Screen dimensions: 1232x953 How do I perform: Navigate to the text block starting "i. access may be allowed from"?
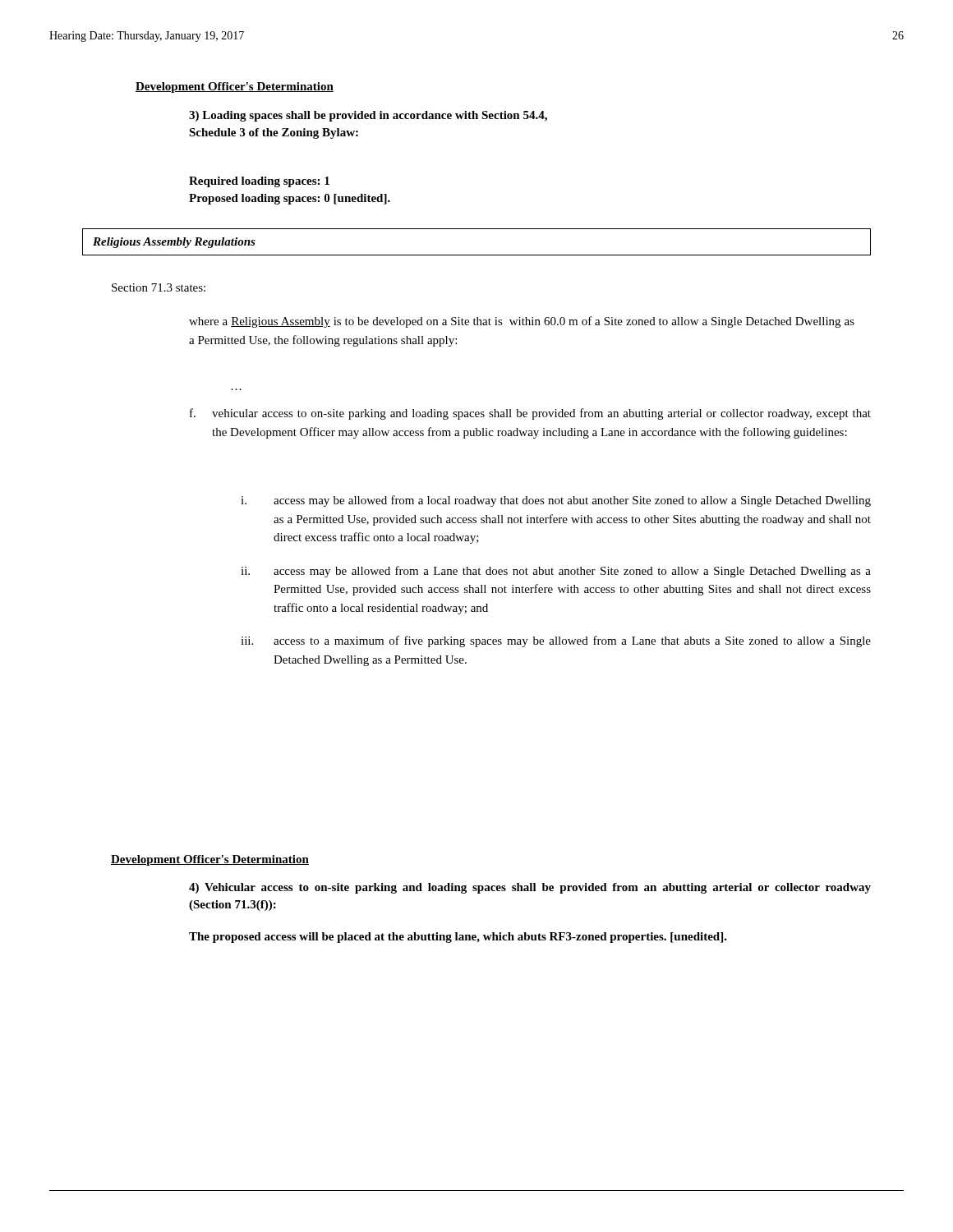click(x=556, y=519)
